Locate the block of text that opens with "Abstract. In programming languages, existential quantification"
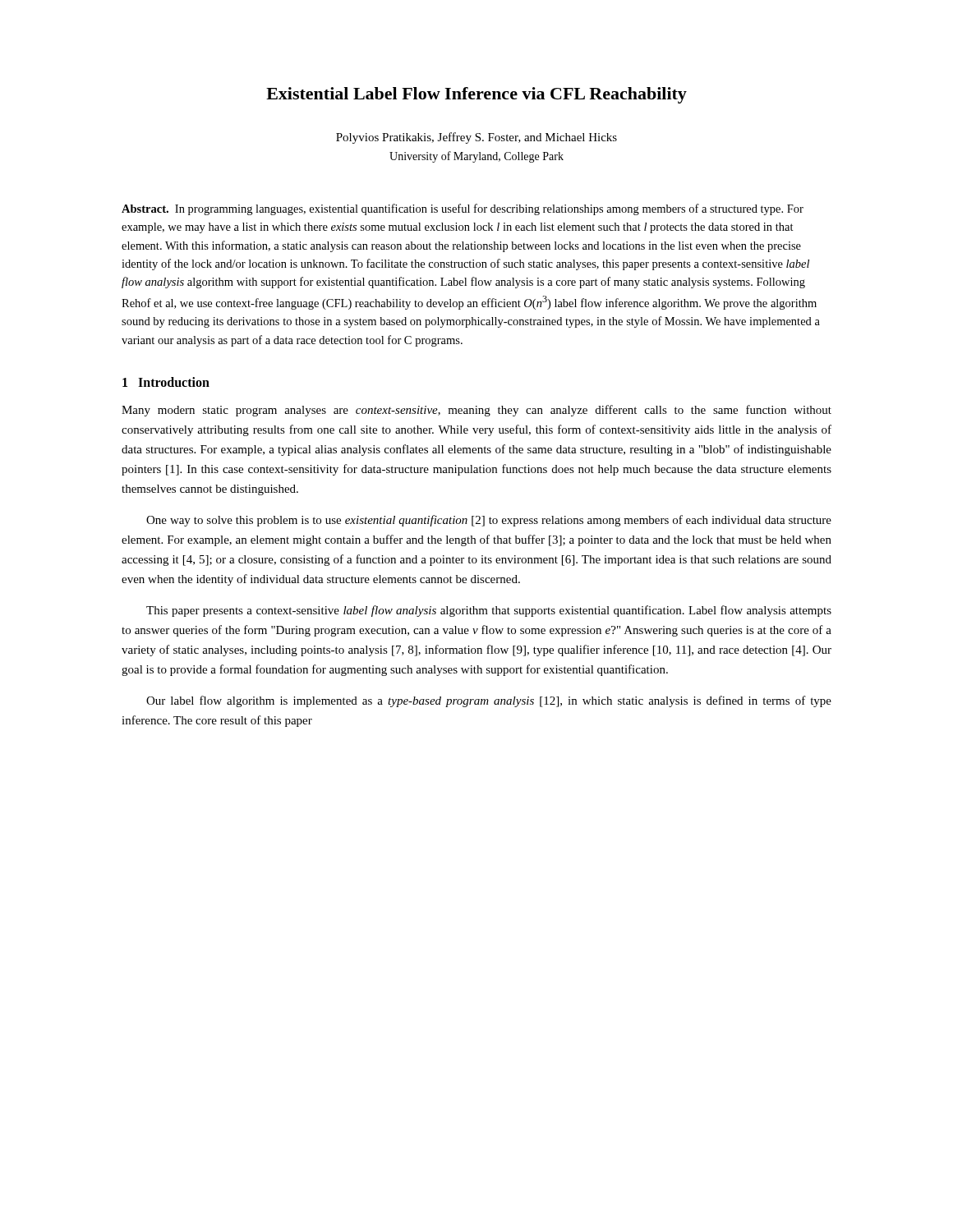Screen dimensions: 1232x953 (x=471, y=274)
